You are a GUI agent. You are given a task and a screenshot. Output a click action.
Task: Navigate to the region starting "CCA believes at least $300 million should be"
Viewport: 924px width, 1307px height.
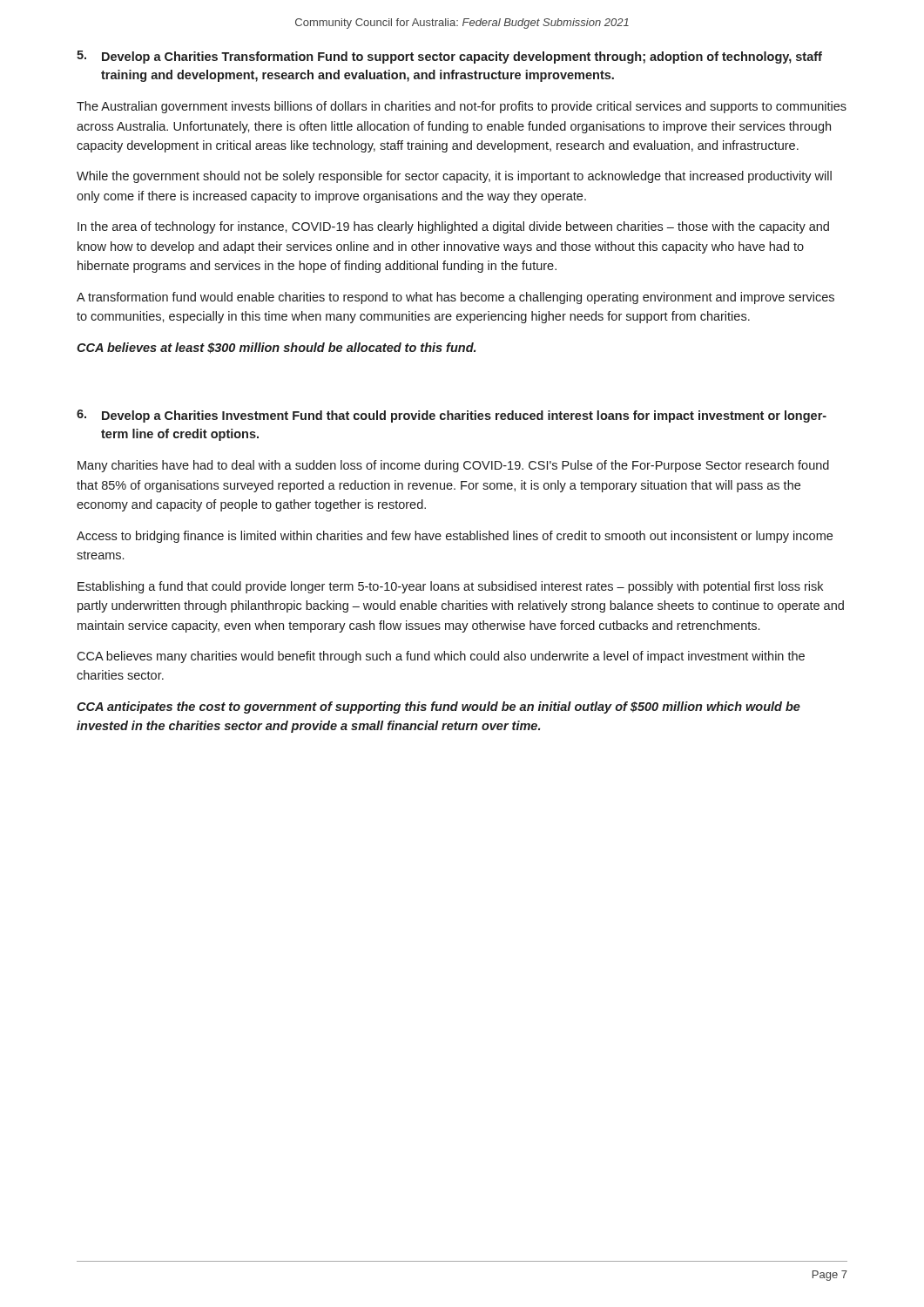point(462,348)
